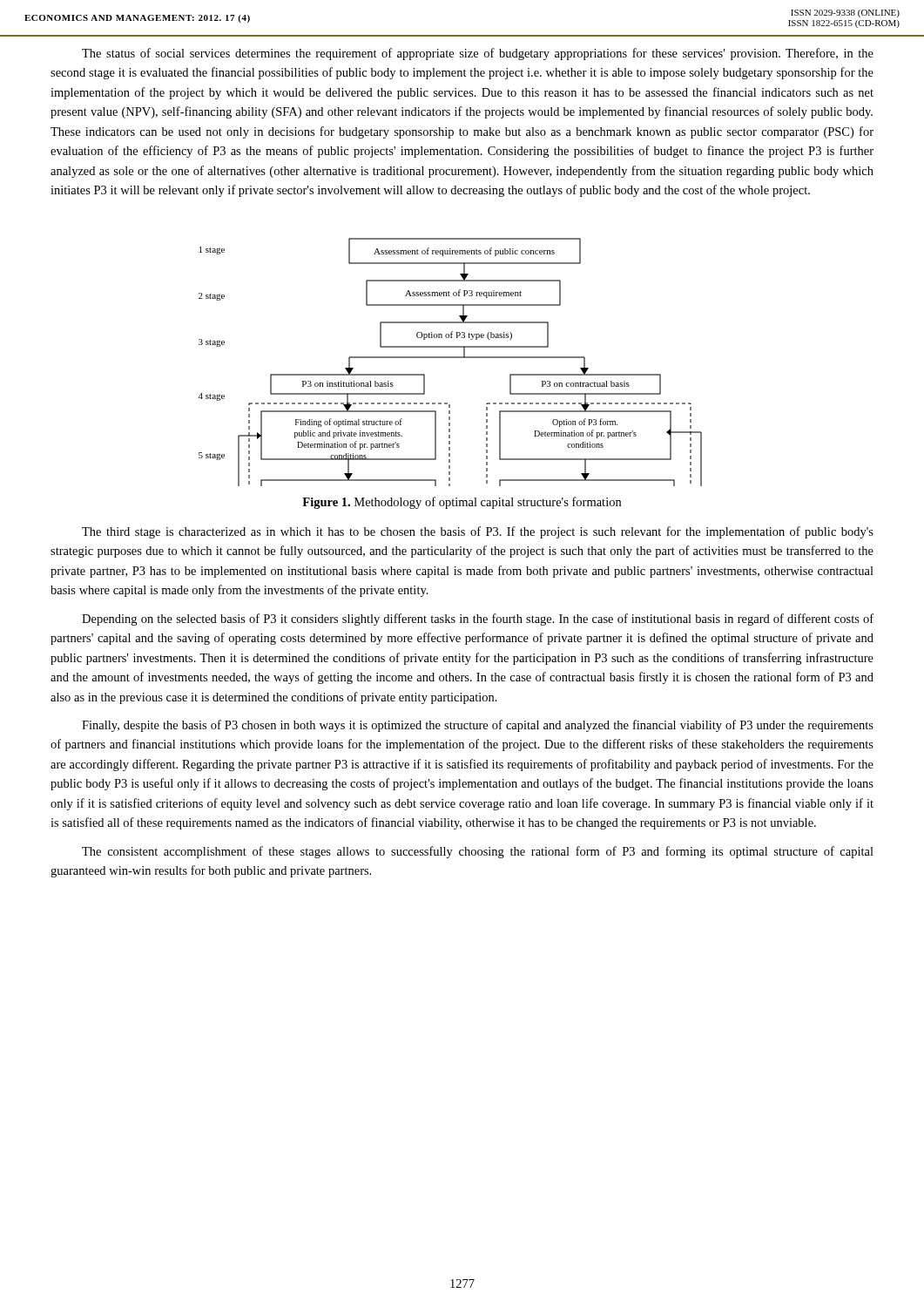This screenshot has width=924, height=1307.
Task: Locate the block of text that opens with "The status of social services determines"
Action: pyautogui.click(x=462, y=122)
